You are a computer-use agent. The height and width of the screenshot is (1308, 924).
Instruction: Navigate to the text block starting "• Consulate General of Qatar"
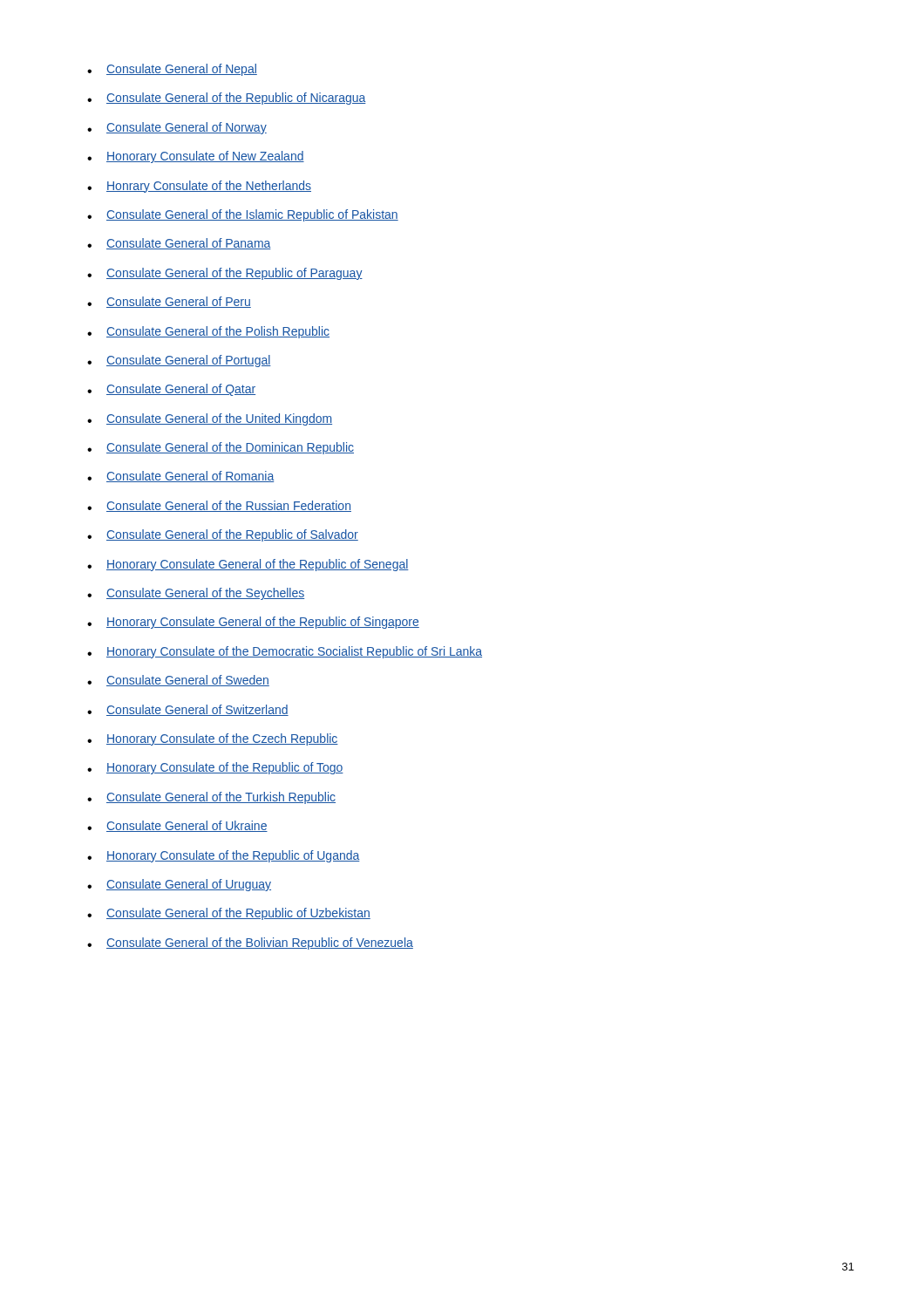(171, 391)
